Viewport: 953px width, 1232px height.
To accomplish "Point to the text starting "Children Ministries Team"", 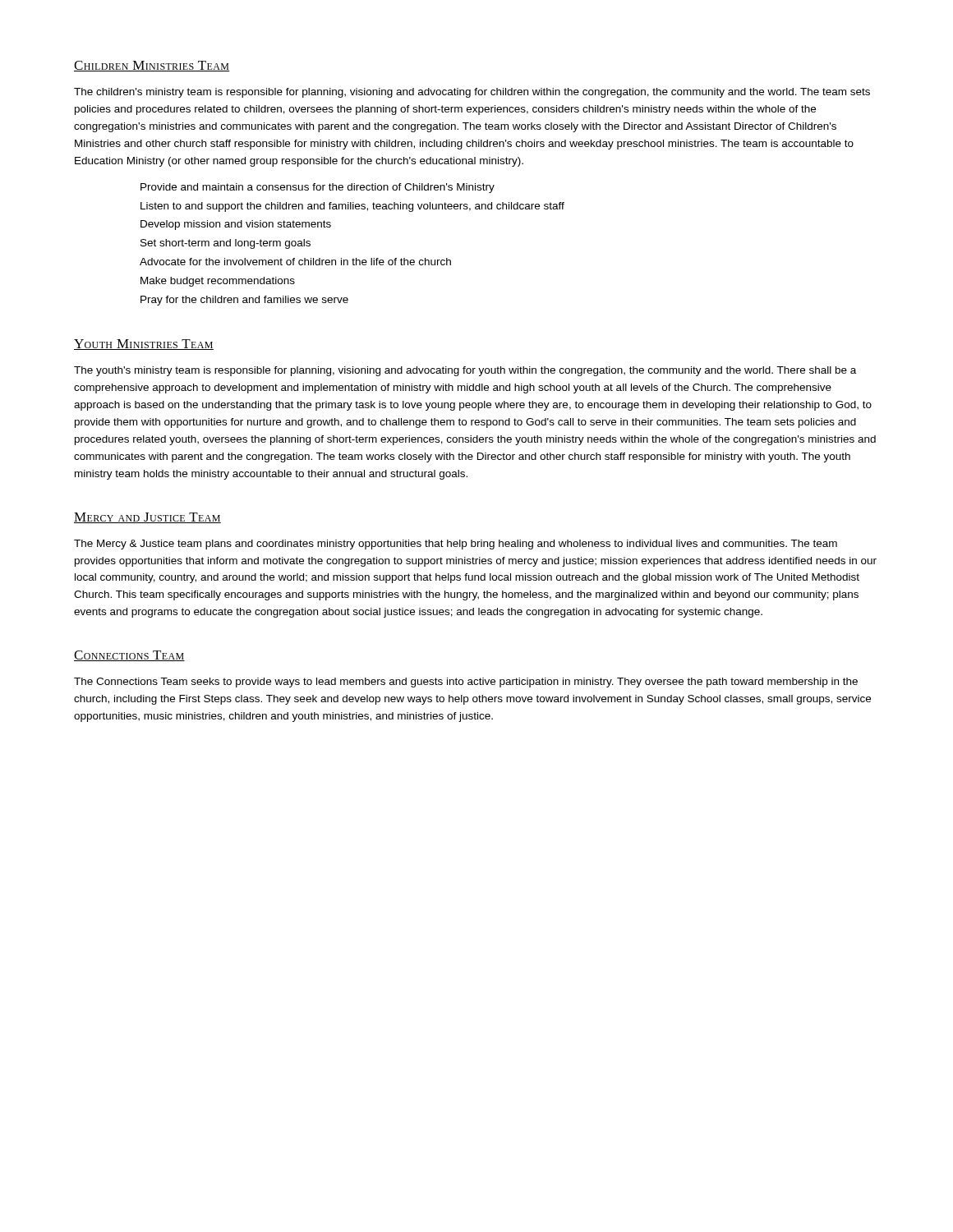I will click(x=152, y=65).
